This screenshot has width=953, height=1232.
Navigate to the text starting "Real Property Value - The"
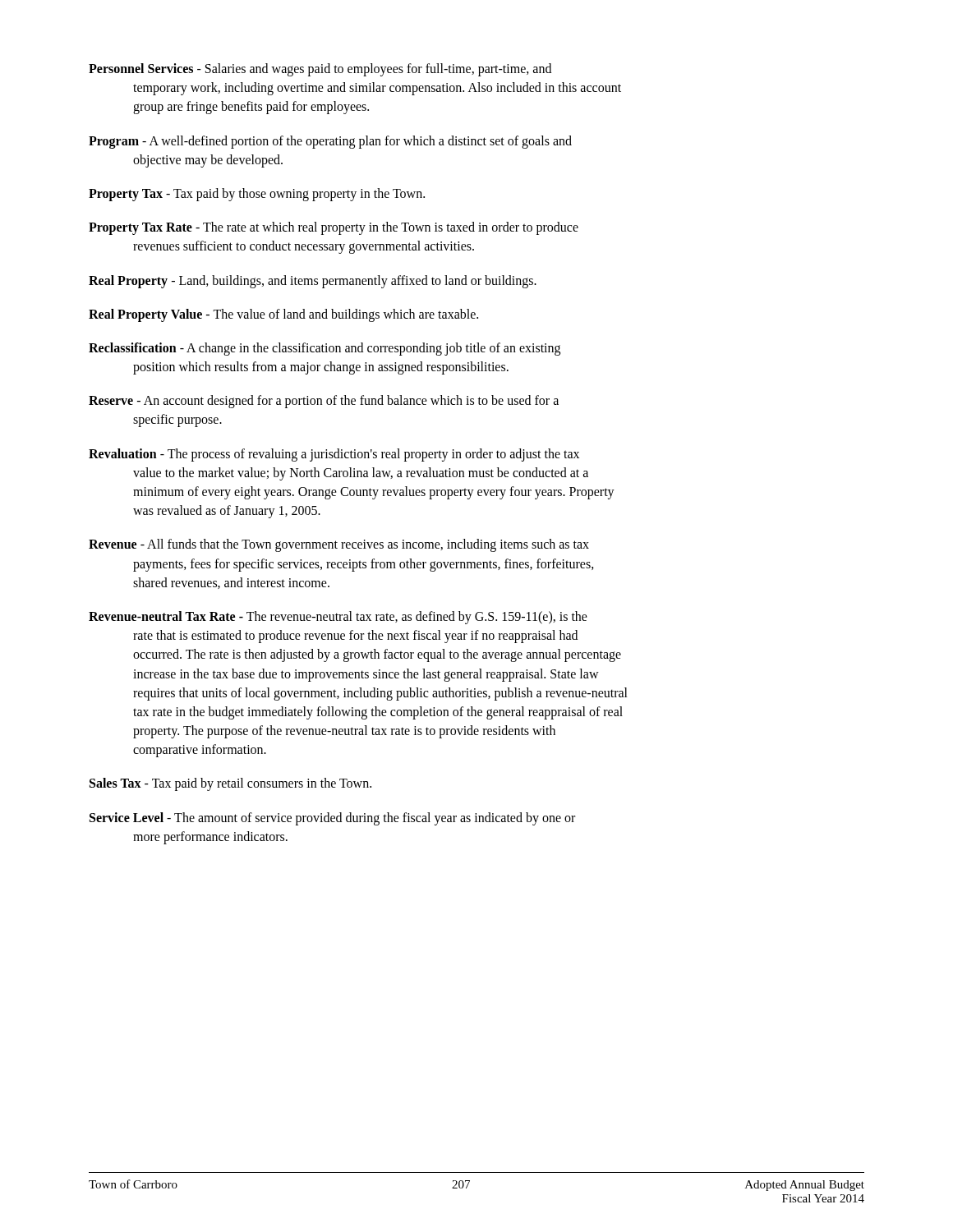(476, 314)
